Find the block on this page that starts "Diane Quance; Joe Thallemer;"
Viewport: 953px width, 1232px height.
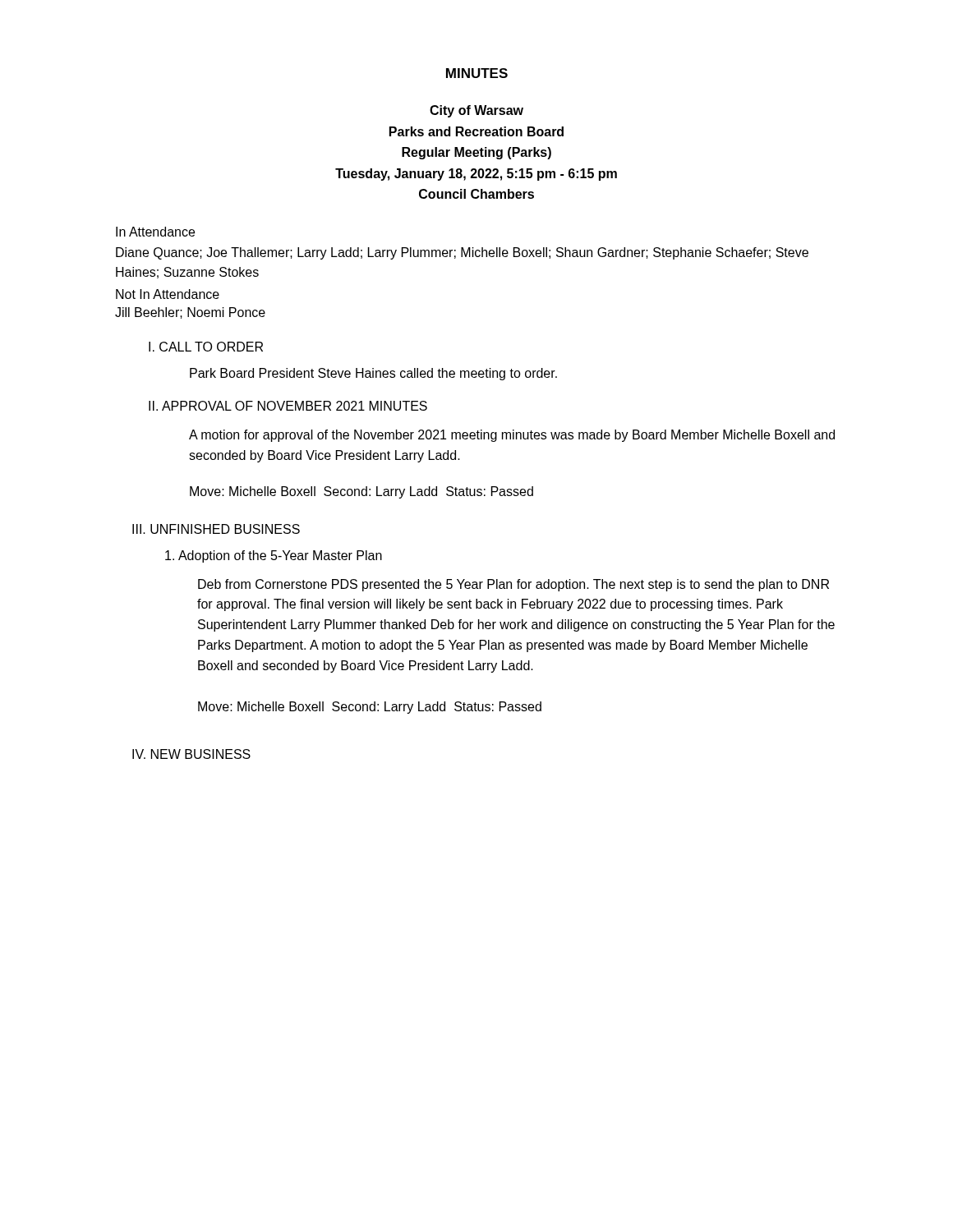click(462, 262)
